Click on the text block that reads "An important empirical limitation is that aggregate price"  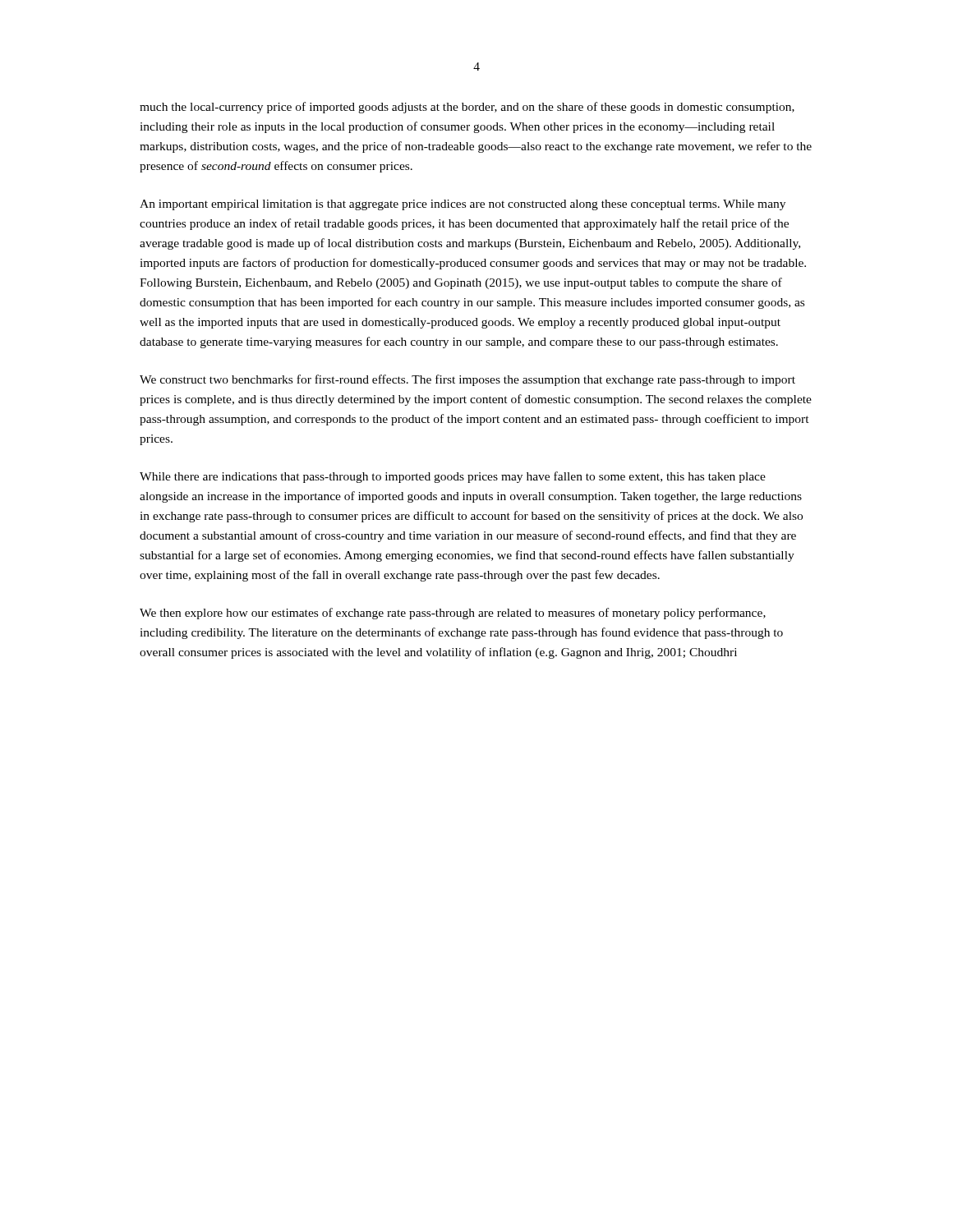click(x=473, y=272)
